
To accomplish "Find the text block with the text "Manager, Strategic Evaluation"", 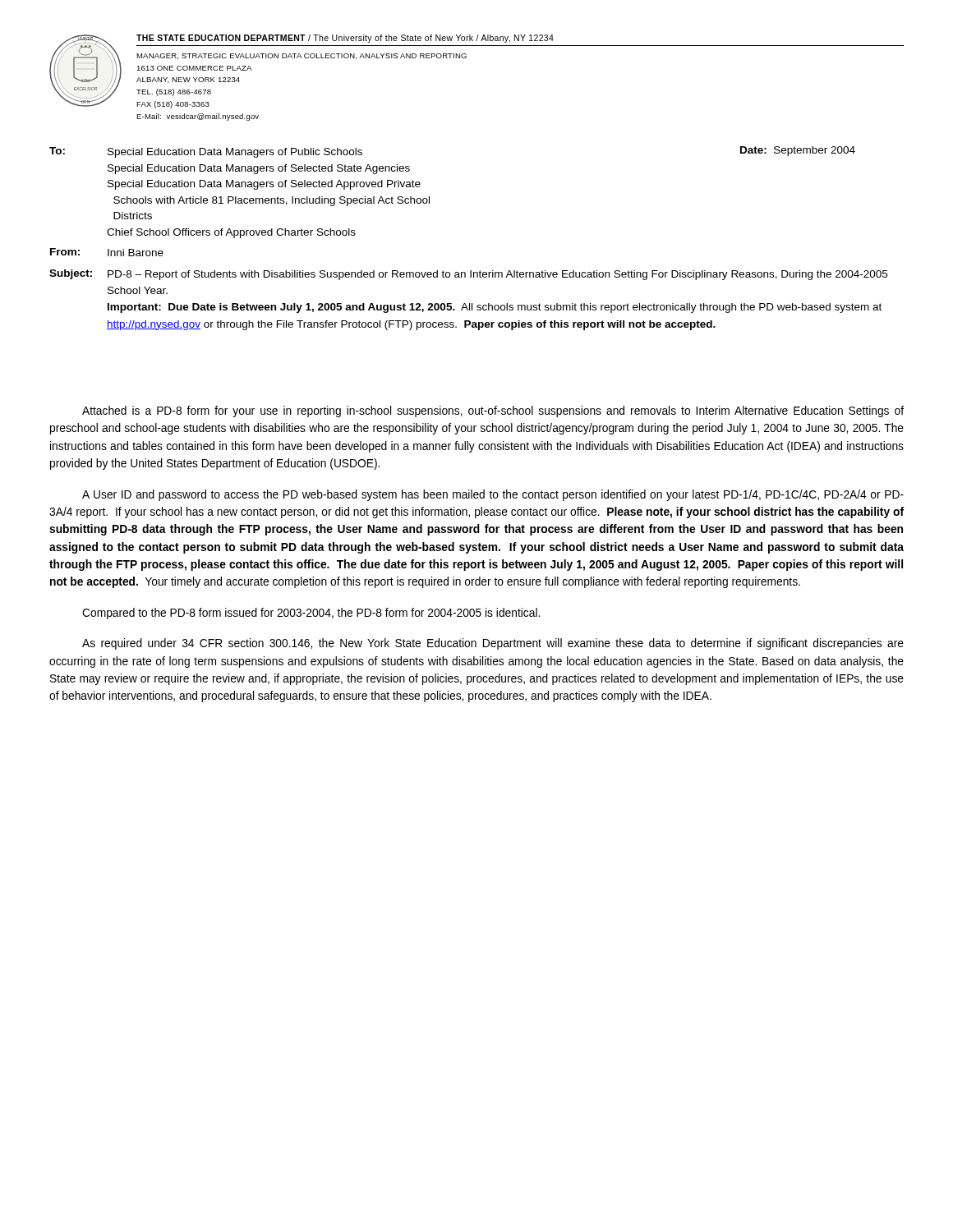I will click(x=302, y=56).
